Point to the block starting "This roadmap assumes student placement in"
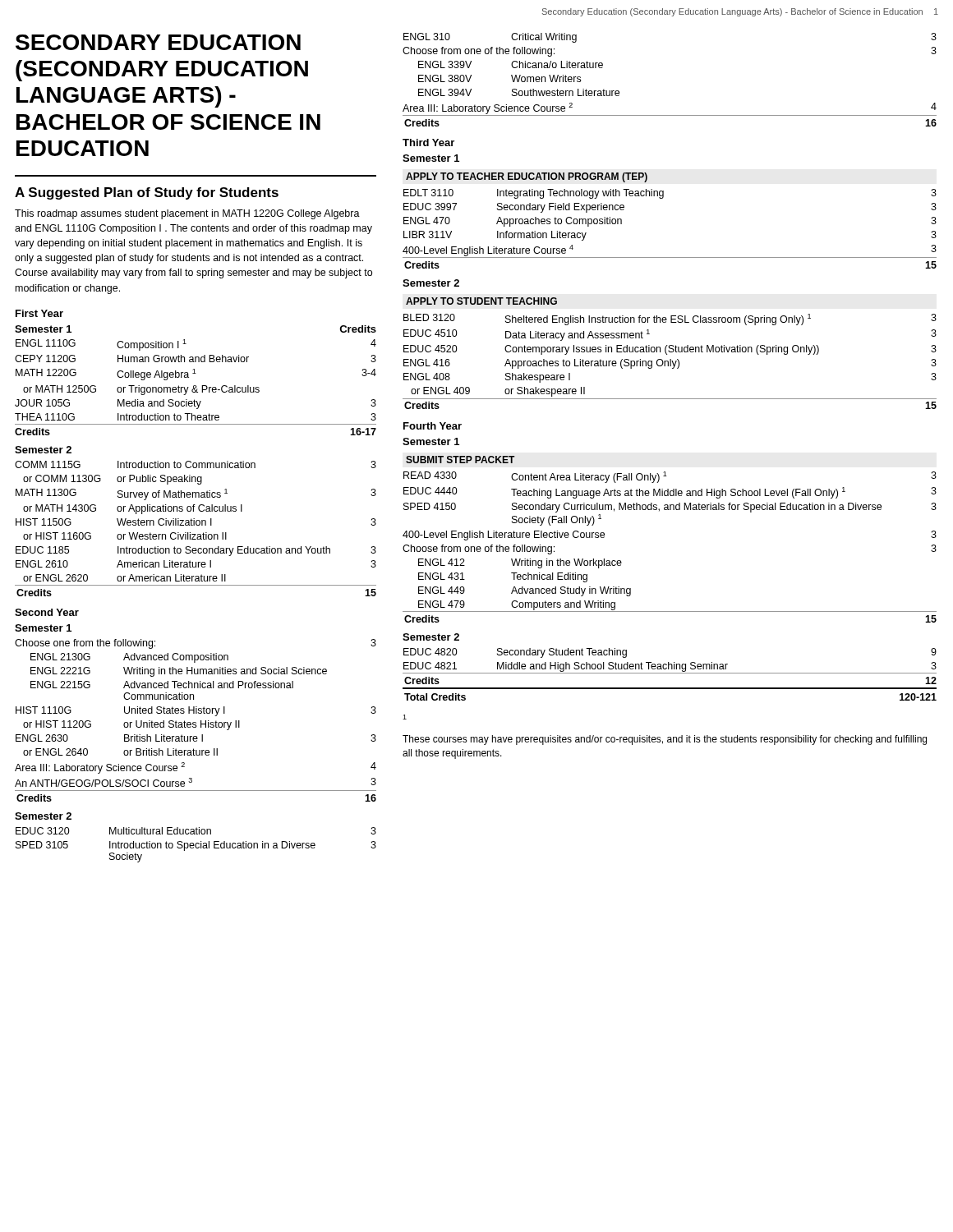The image size is (953, 1232). [x=194, y=251]
